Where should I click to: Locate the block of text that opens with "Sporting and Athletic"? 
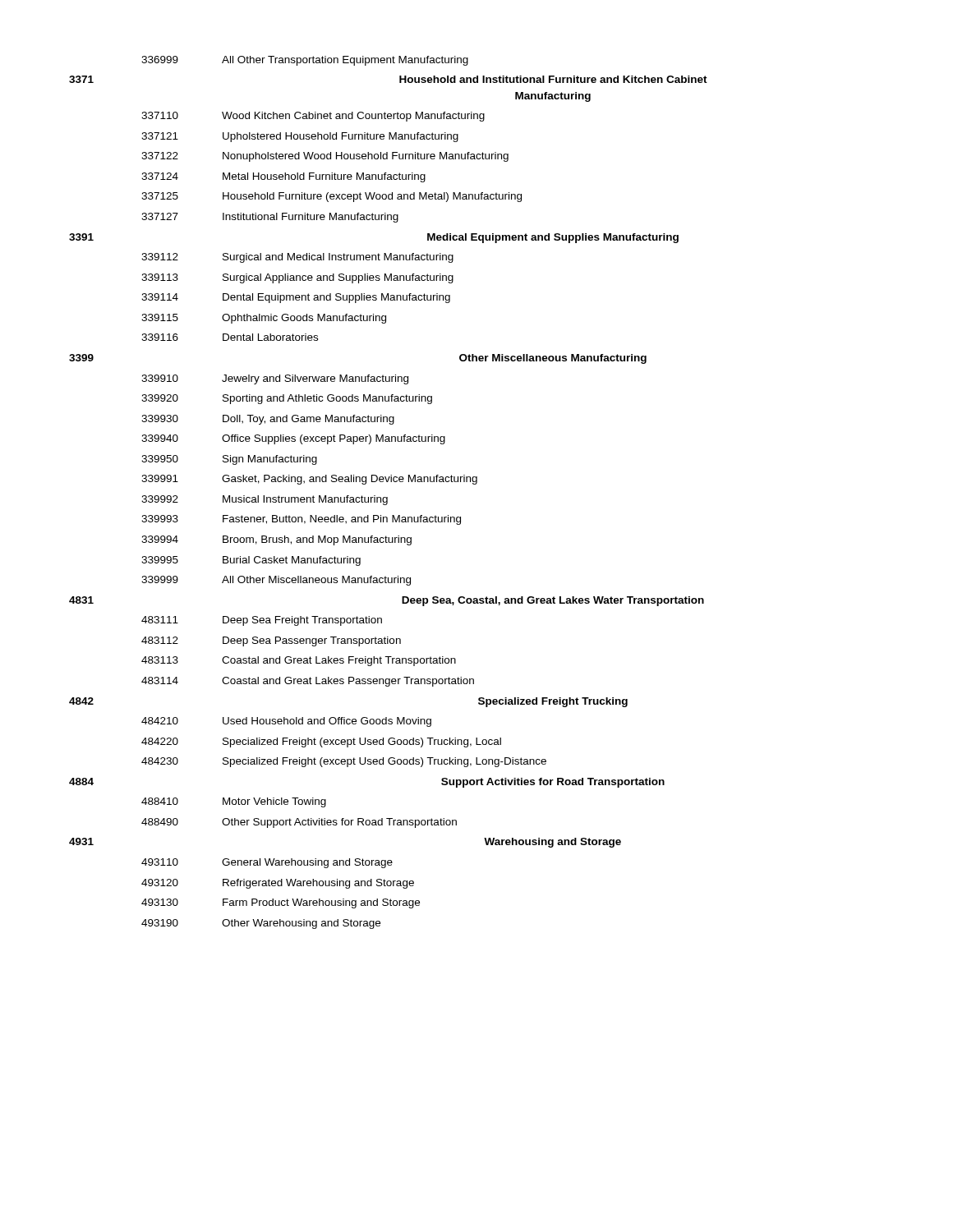(x=327, y=398)
